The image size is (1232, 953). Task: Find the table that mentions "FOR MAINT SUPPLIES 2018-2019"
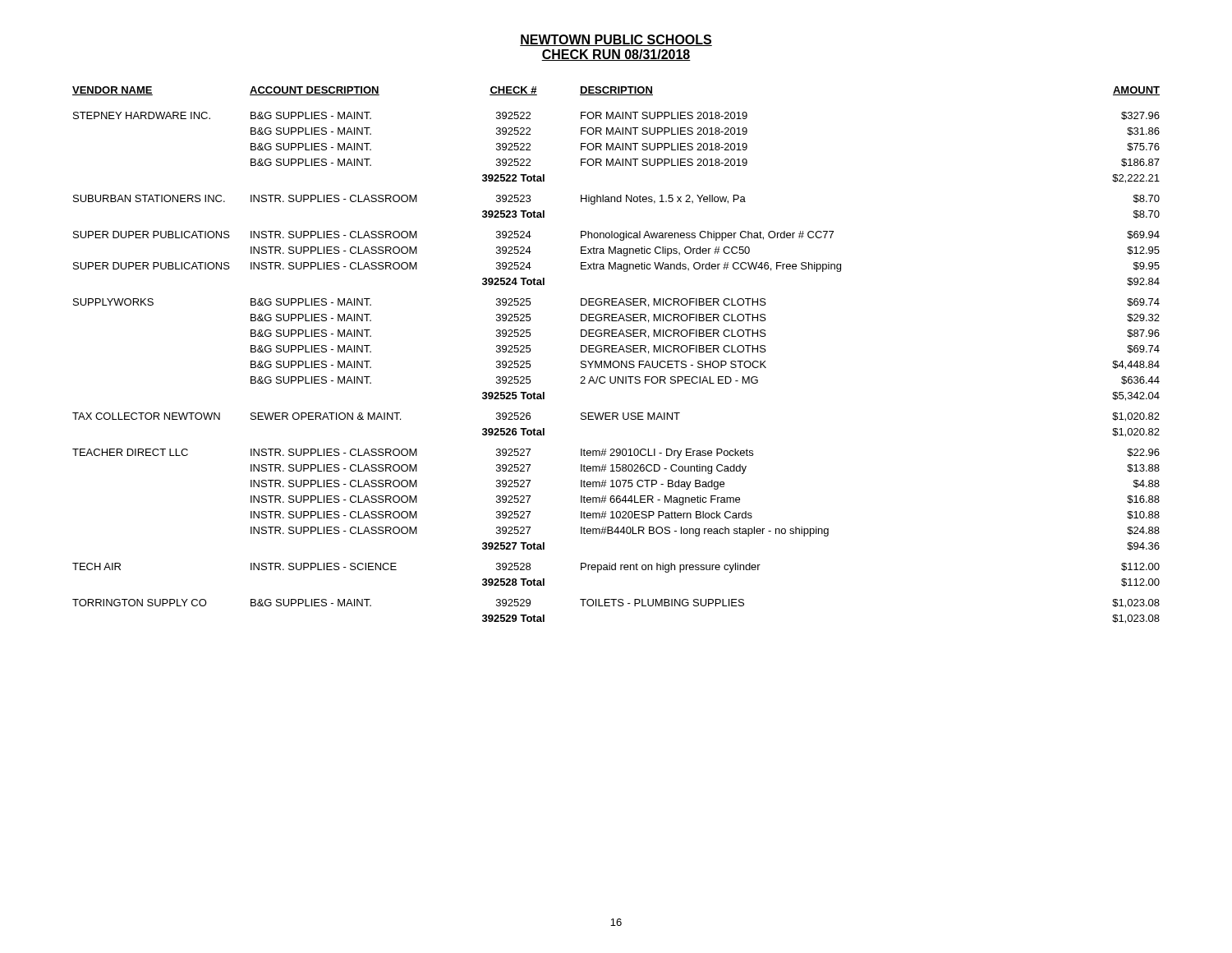pos(616,357)
